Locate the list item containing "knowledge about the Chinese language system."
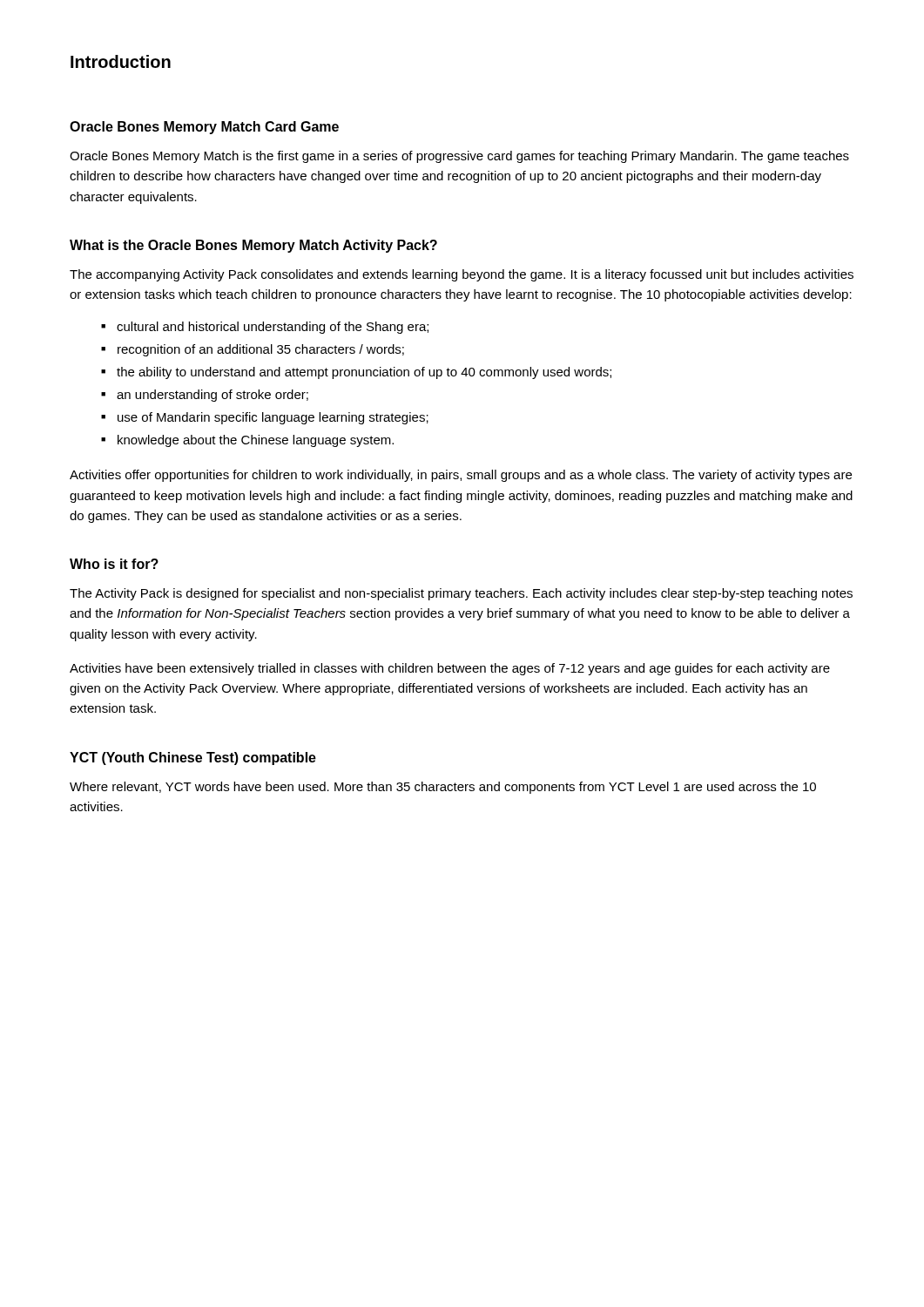 [256, 440]
